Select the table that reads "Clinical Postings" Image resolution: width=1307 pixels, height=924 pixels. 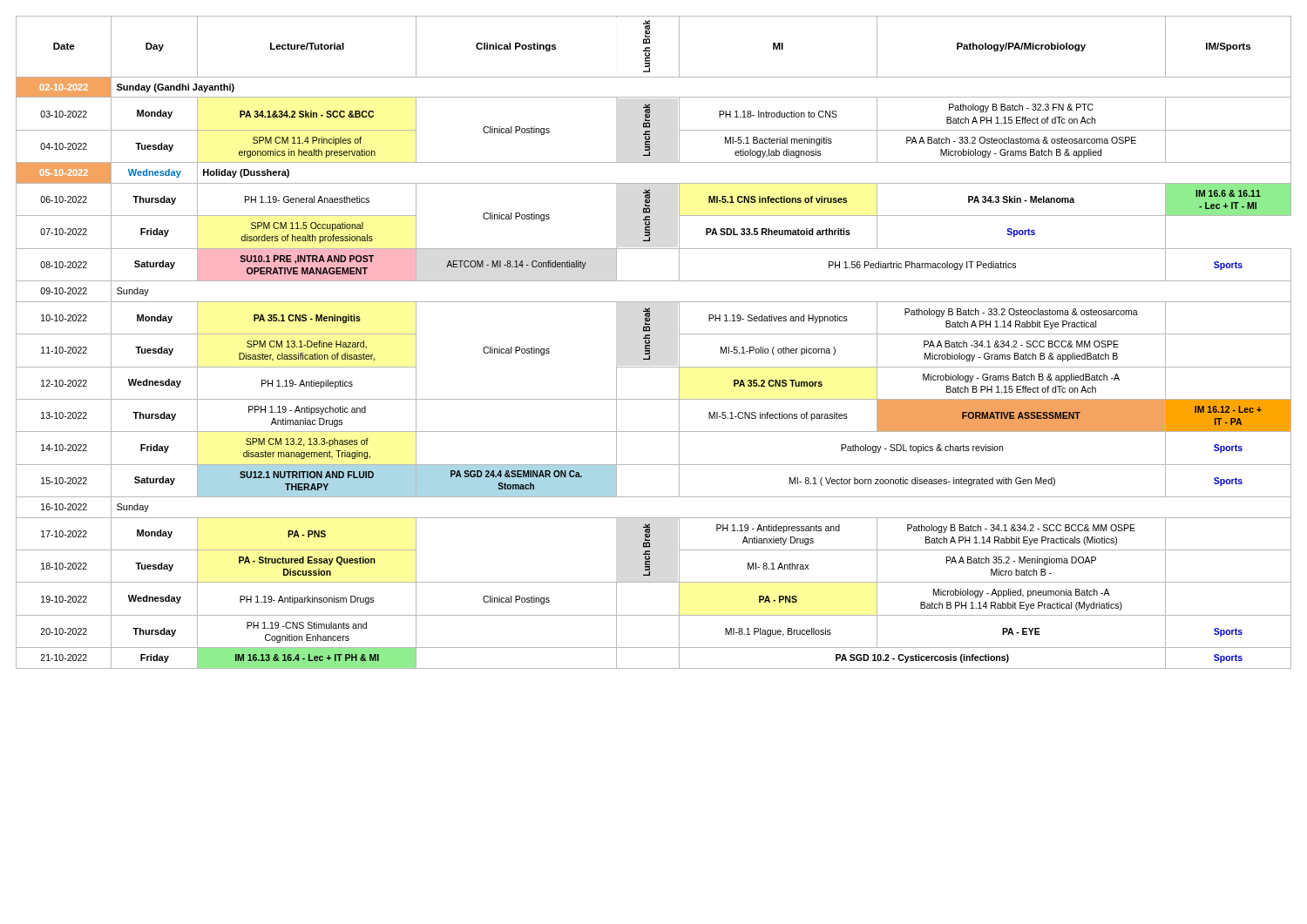pos(654,342)
